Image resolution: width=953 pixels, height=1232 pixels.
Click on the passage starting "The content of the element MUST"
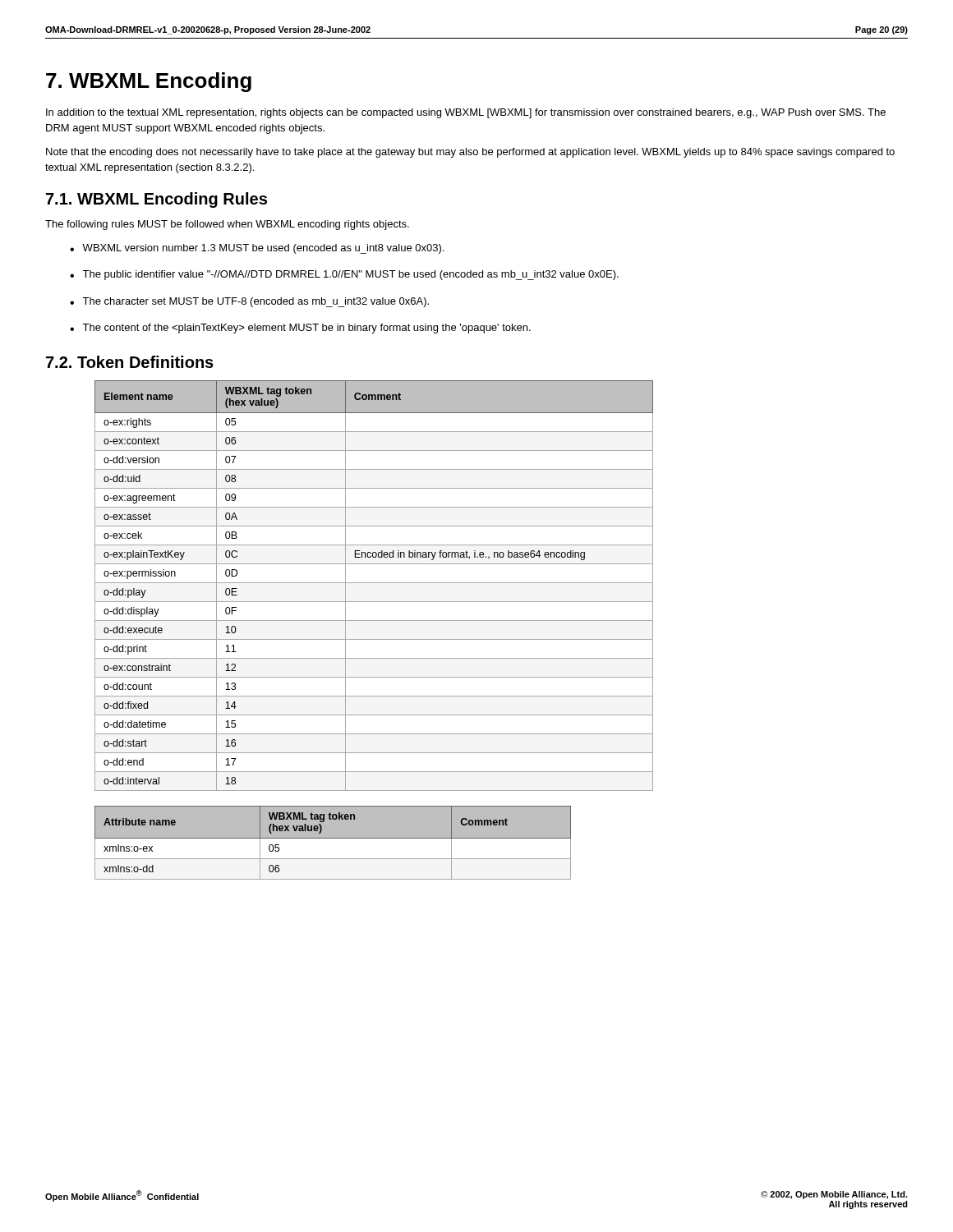307,327
